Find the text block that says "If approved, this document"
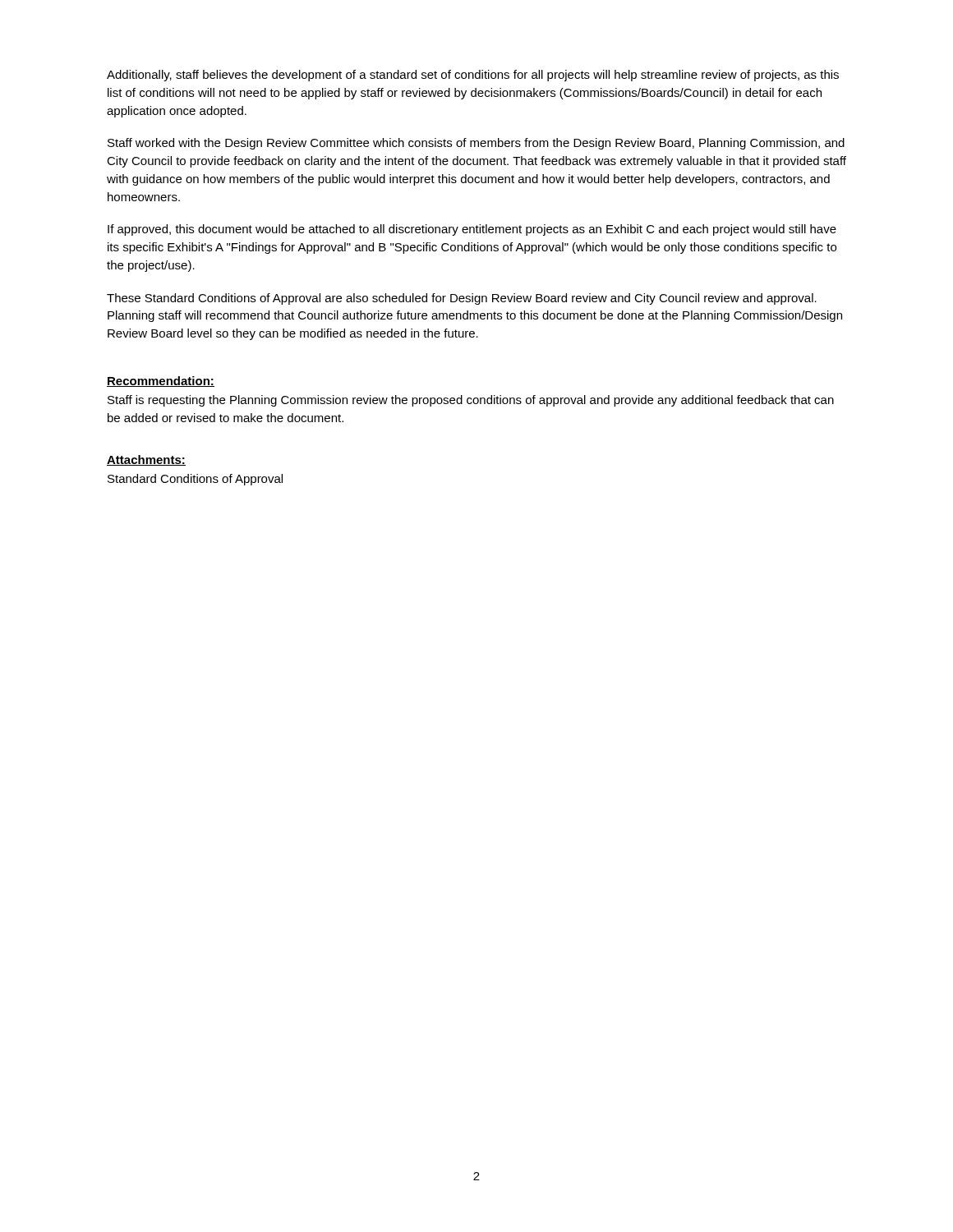The width and height of the screenshot is (953, 1232). [x=472, y=247]
